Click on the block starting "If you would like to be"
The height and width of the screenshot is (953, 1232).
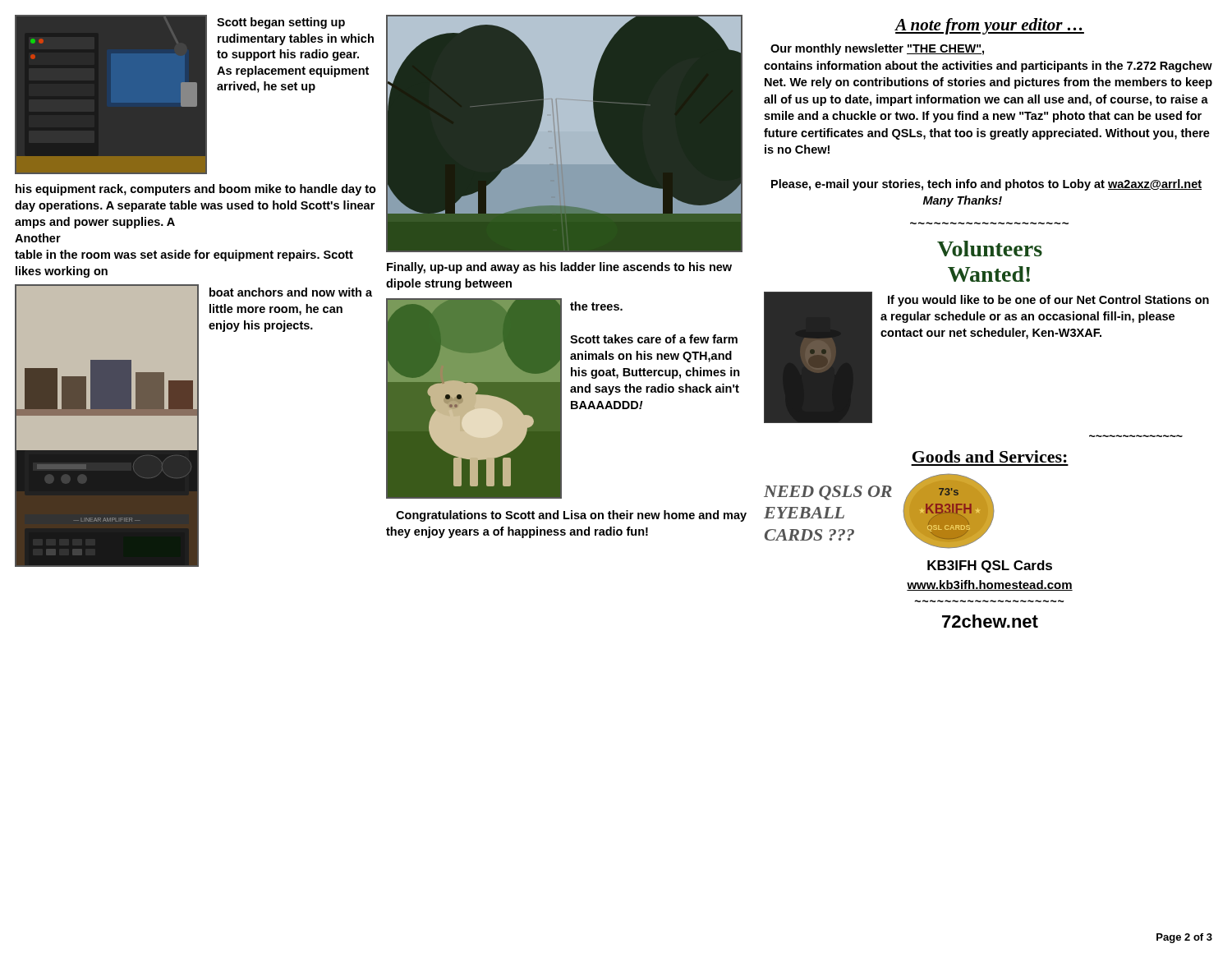pos(1045,317)
